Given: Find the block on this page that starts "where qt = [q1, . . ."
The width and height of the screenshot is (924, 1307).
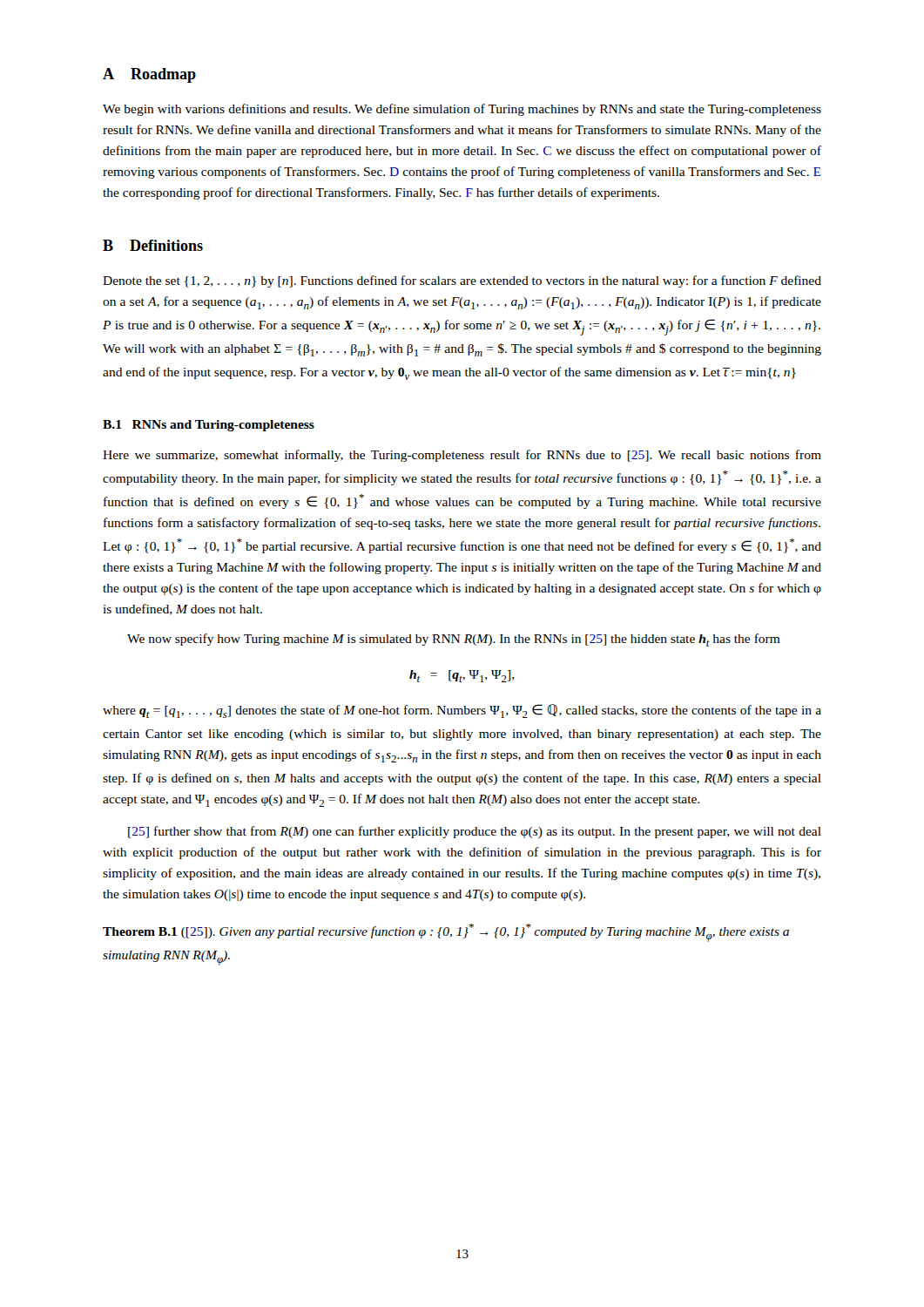Looking at the screenshot, I should coord(462,802).
